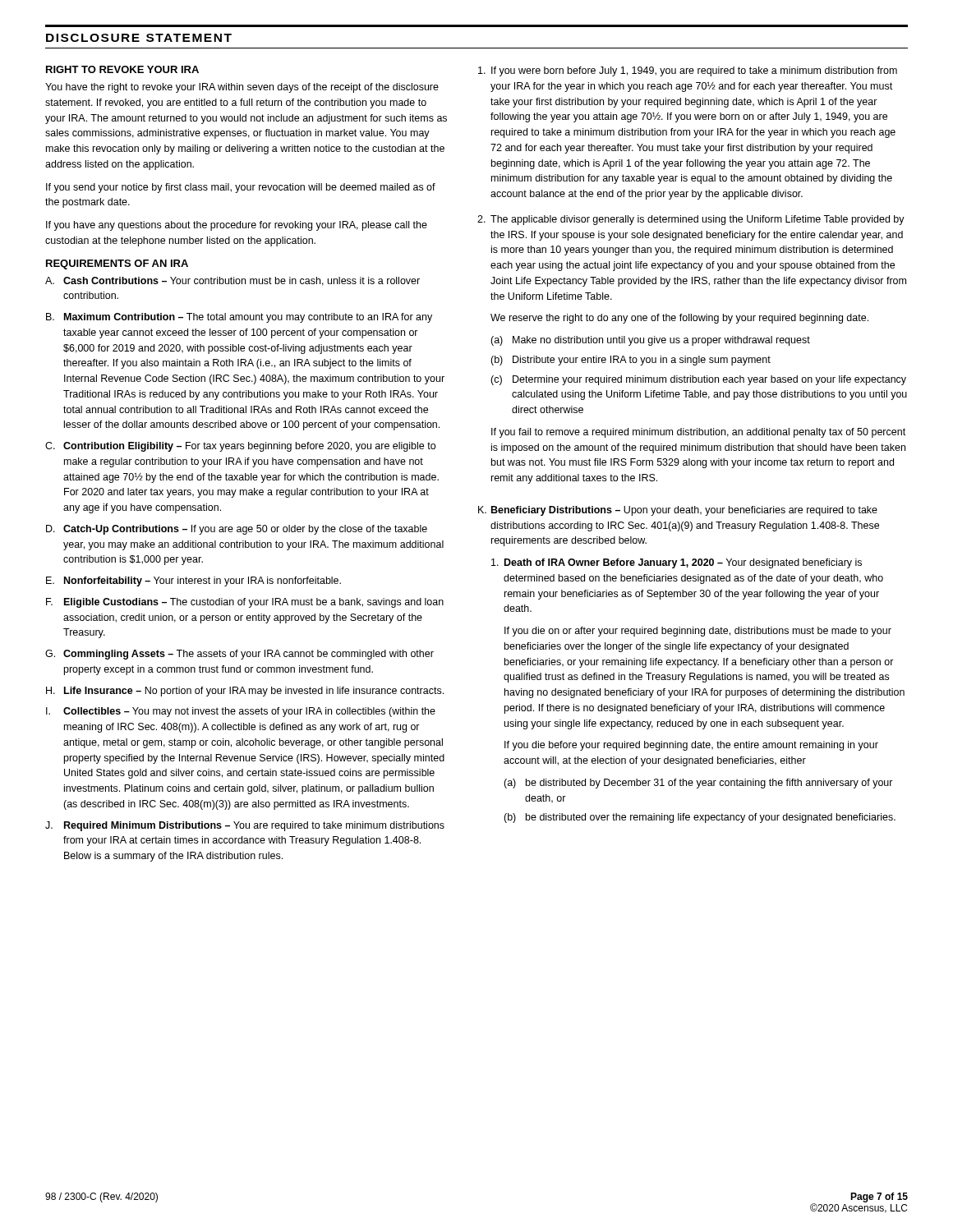953x1232 pixels.
Task: Point to the text starting "H. Life Insurance – No"
Action: point(246,691)
